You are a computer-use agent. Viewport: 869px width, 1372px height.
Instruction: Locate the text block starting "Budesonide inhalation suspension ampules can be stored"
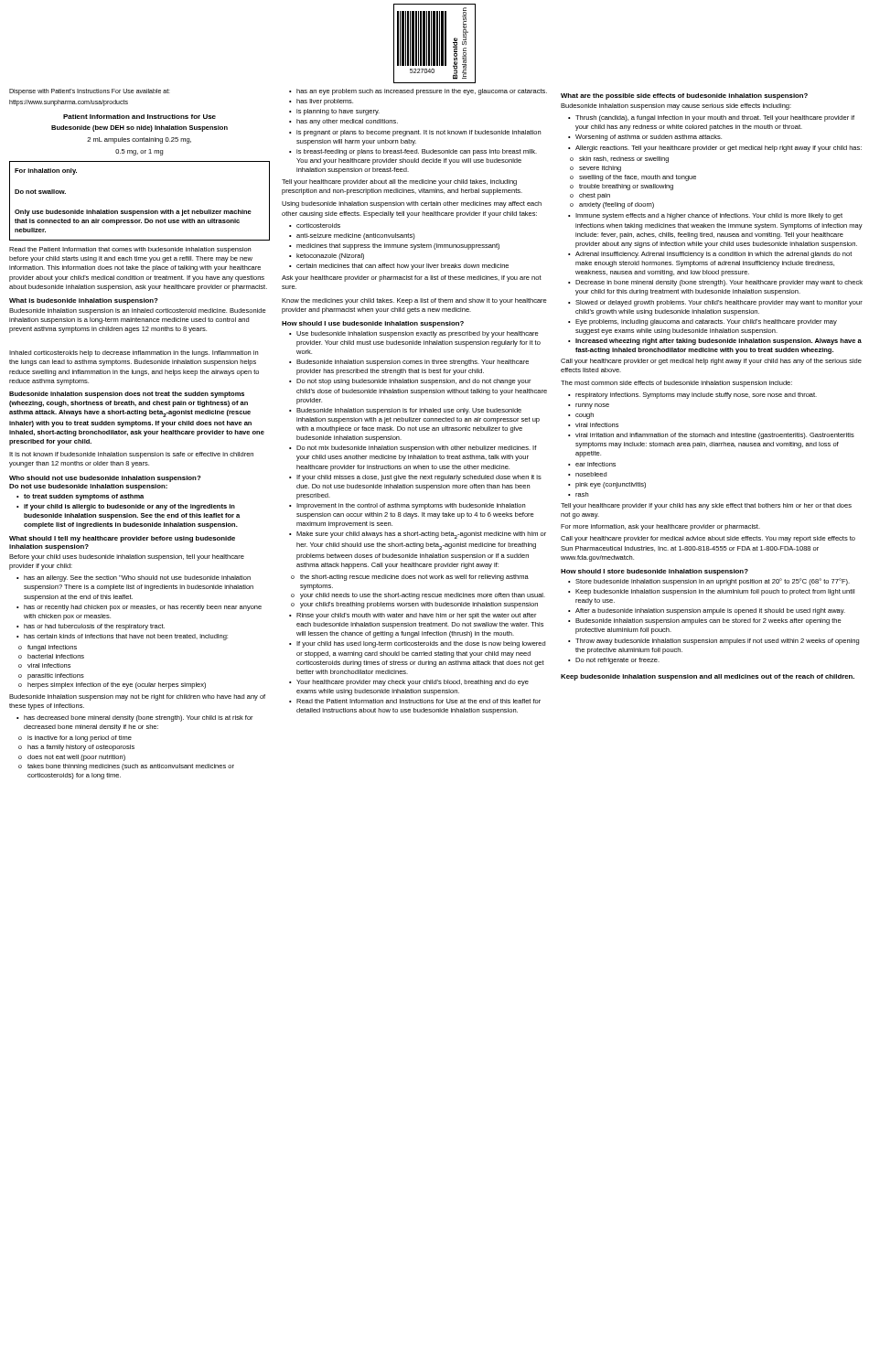point(708,625)
